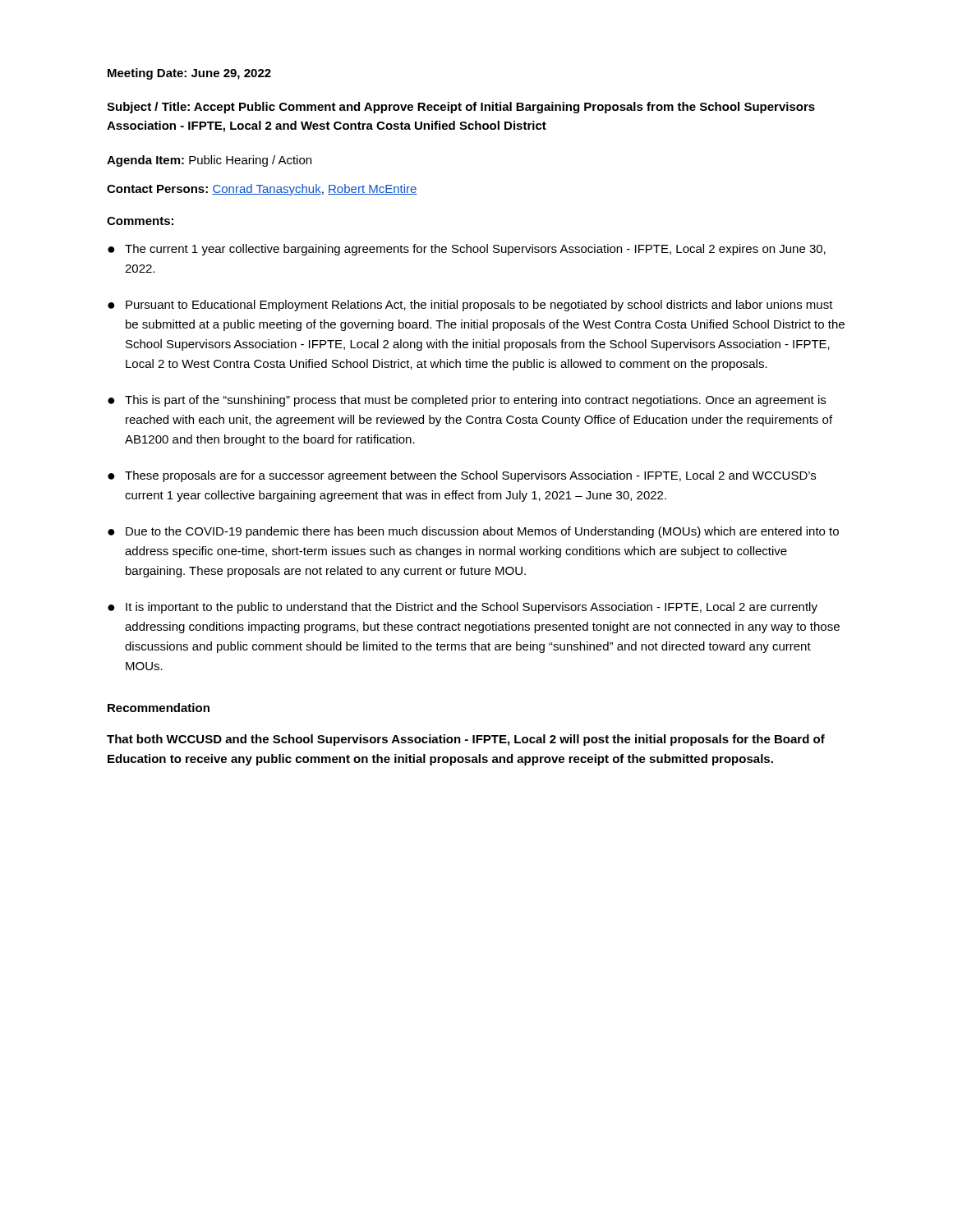Find the block on this page that starts "● It is important to"
Screen dimensions: 1232x953
click(476, 637)
